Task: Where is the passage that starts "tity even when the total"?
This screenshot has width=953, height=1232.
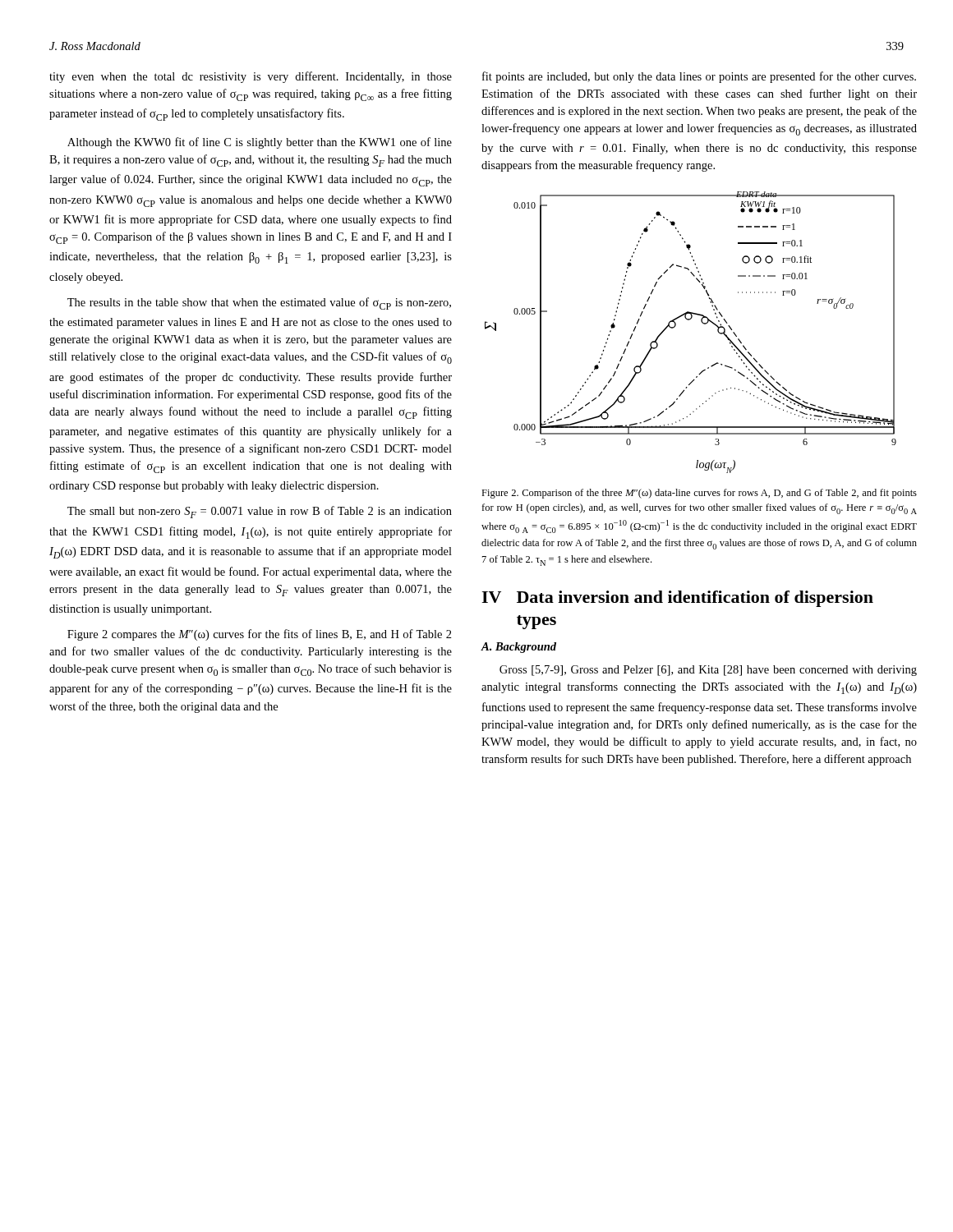Action: 251,392
